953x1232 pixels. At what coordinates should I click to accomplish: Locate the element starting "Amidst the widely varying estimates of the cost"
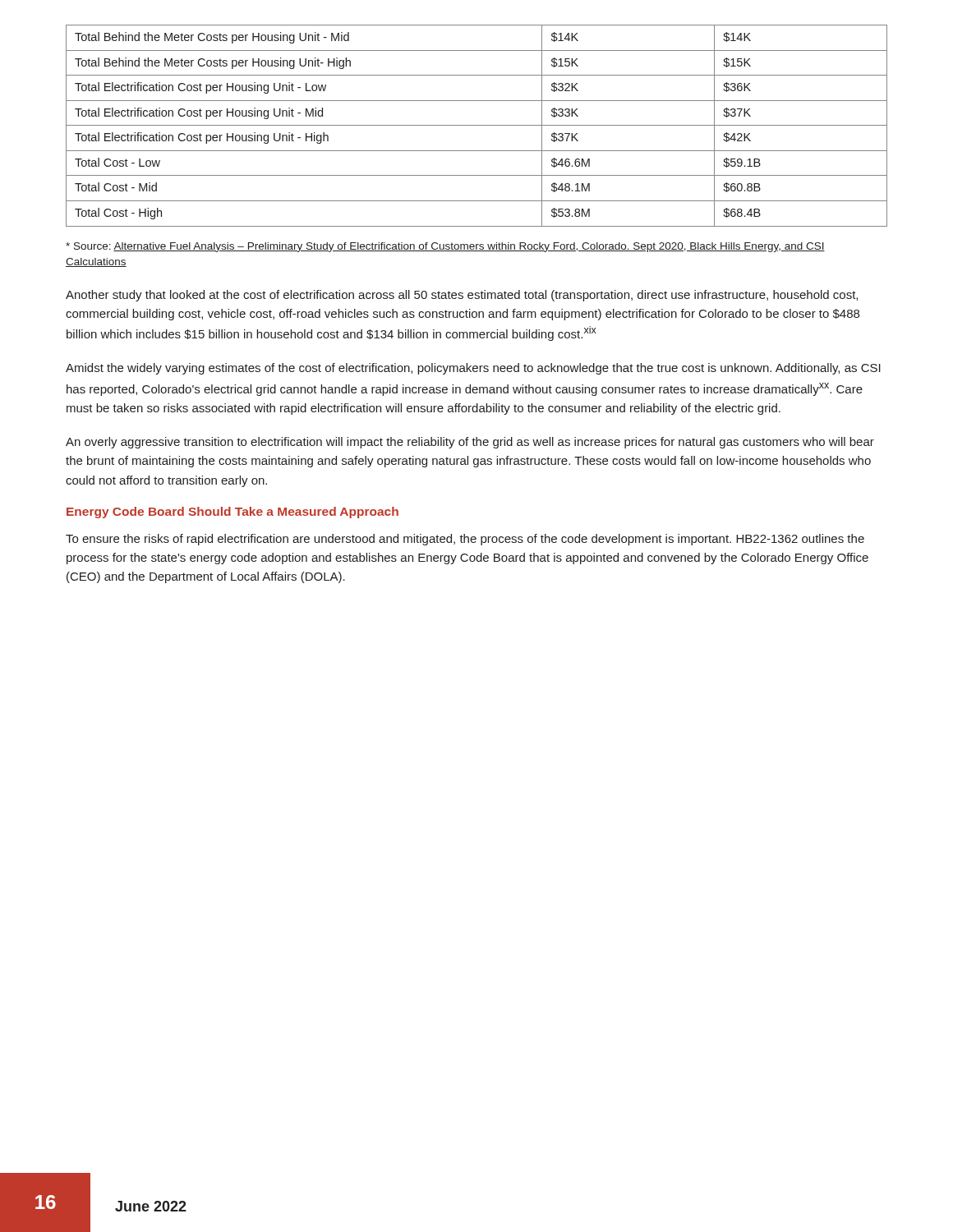click(474, 388)
